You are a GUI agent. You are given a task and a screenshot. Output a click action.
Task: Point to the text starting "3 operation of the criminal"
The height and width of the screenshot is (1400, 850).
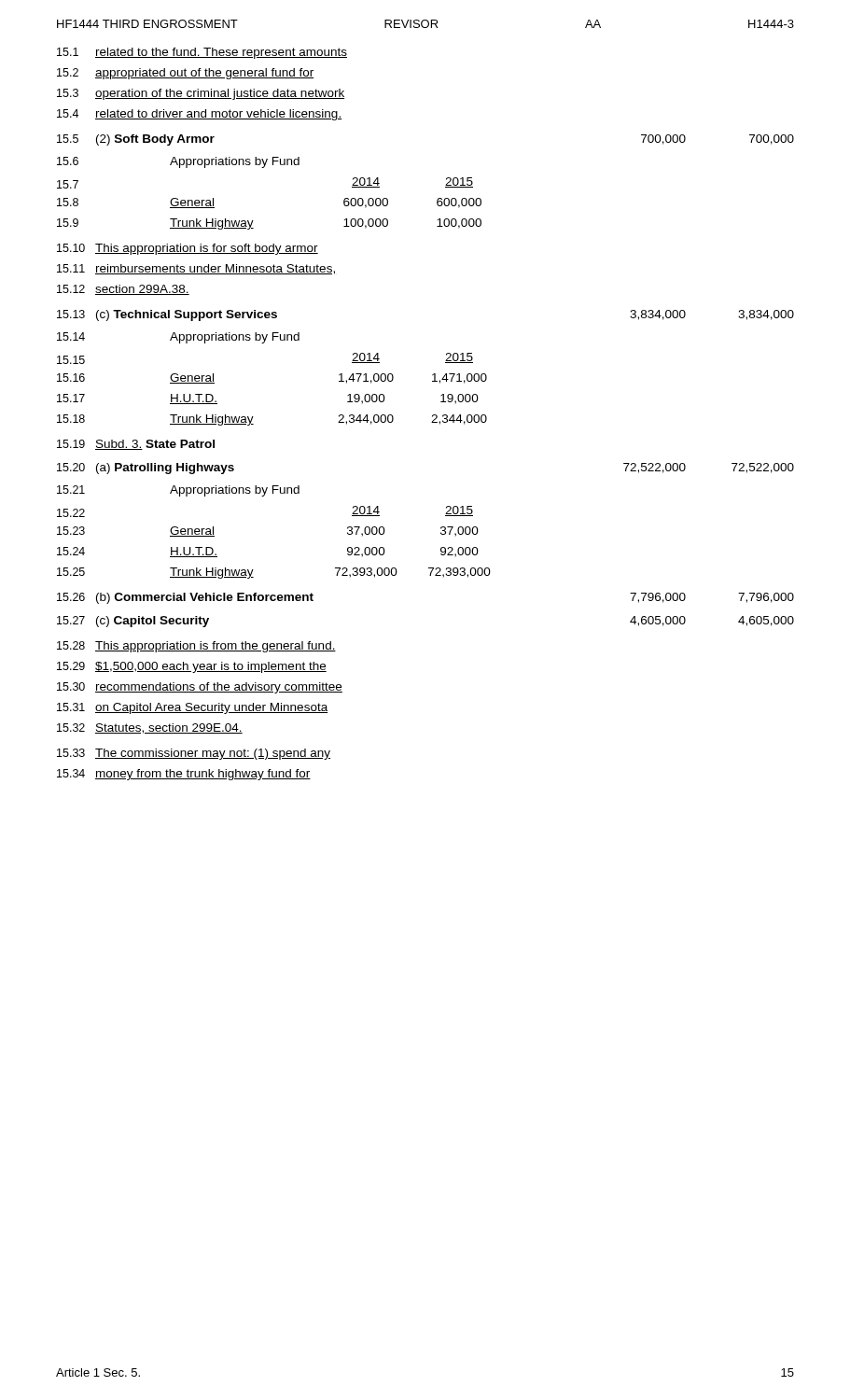coord(201,94)
